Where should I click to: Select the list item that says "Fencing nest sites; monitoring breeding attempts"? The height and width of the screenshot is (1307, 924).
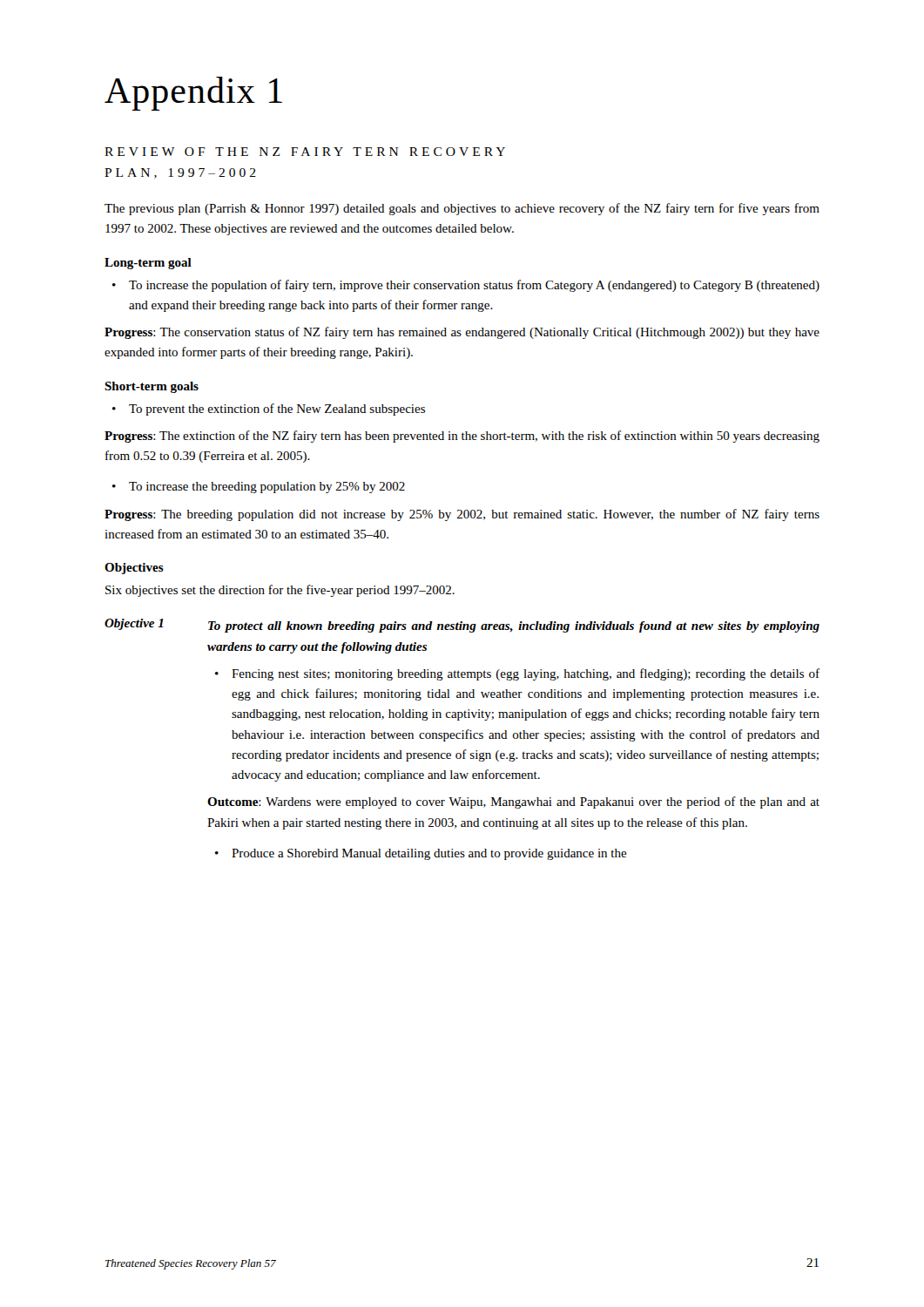(x=526, y=724)
